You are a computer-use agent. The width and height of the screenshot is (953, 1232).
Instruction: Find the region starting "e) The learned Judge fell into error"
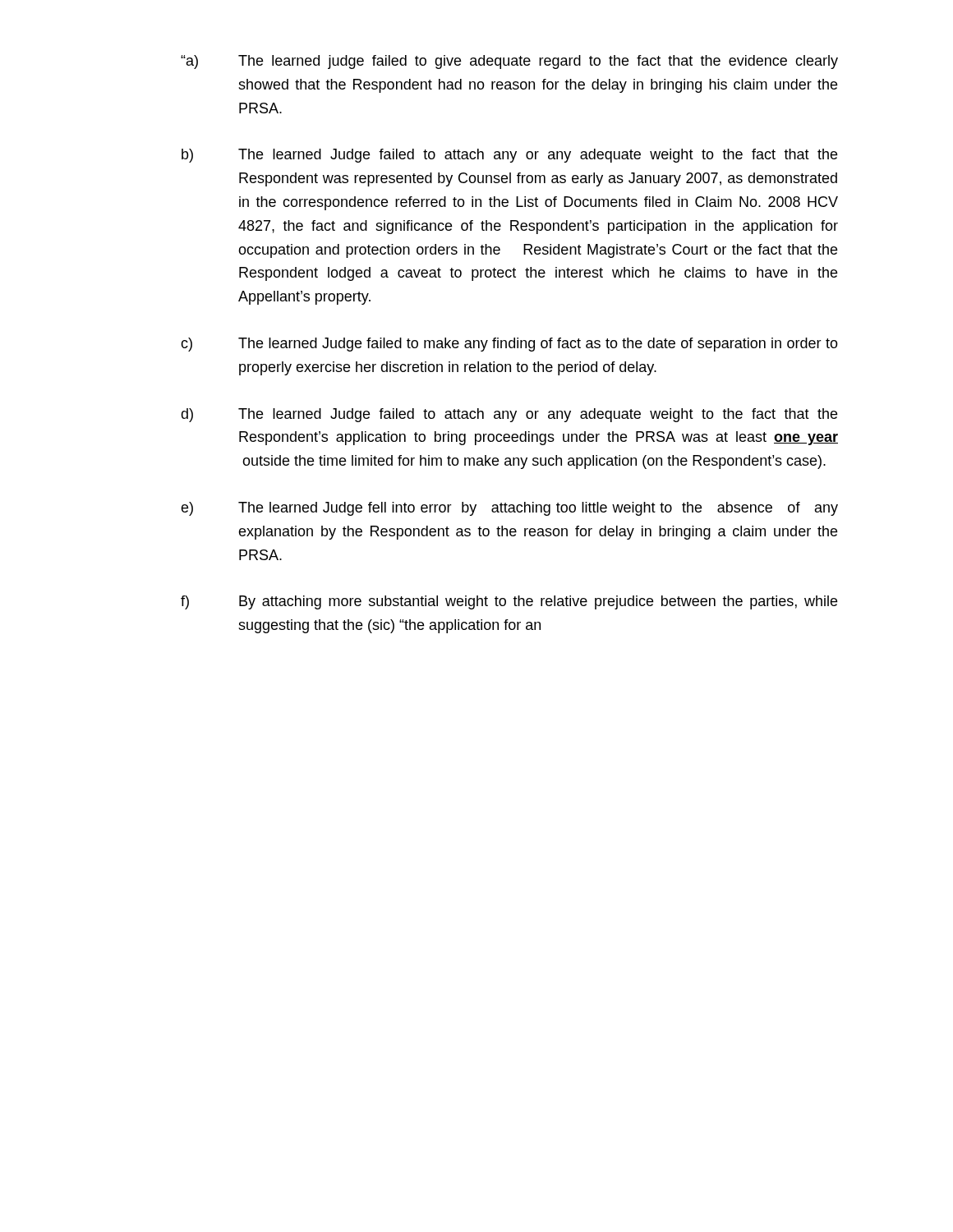pyautogui.click(x=509, y=531)
